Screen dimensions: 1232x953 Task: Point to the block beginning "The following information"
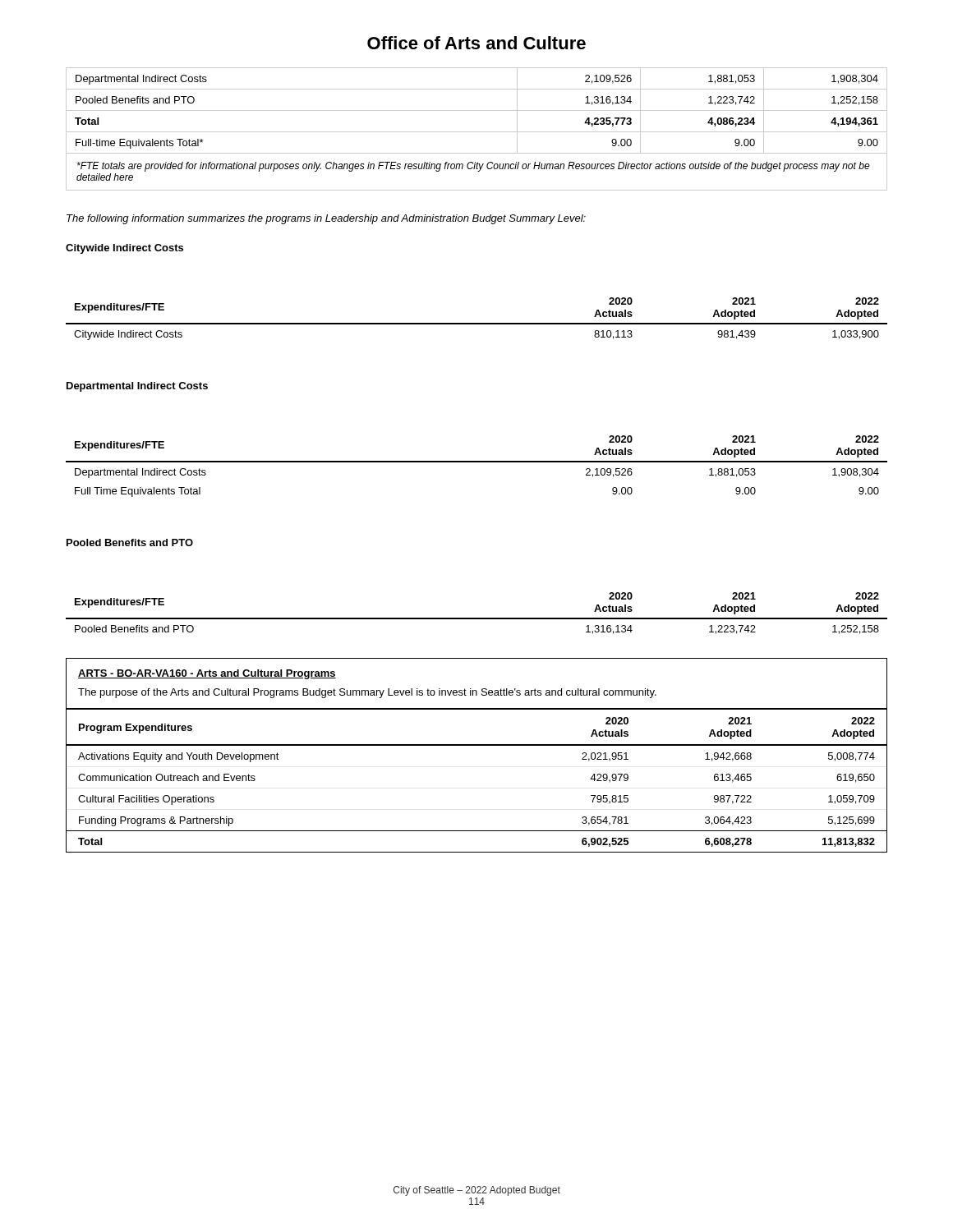point(326,218)
